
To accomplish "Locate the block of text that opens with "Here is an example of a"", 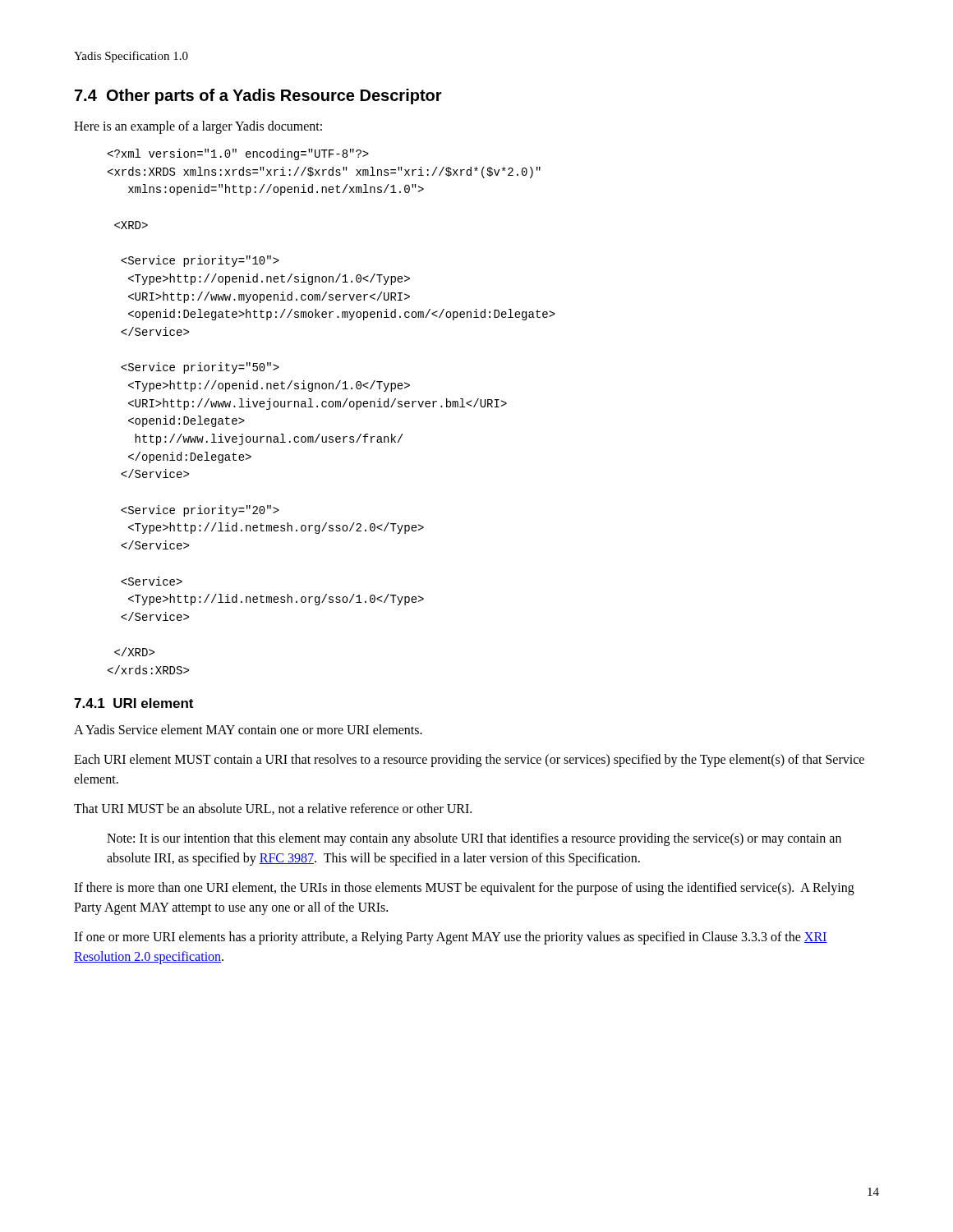I will tap(198, 127).
